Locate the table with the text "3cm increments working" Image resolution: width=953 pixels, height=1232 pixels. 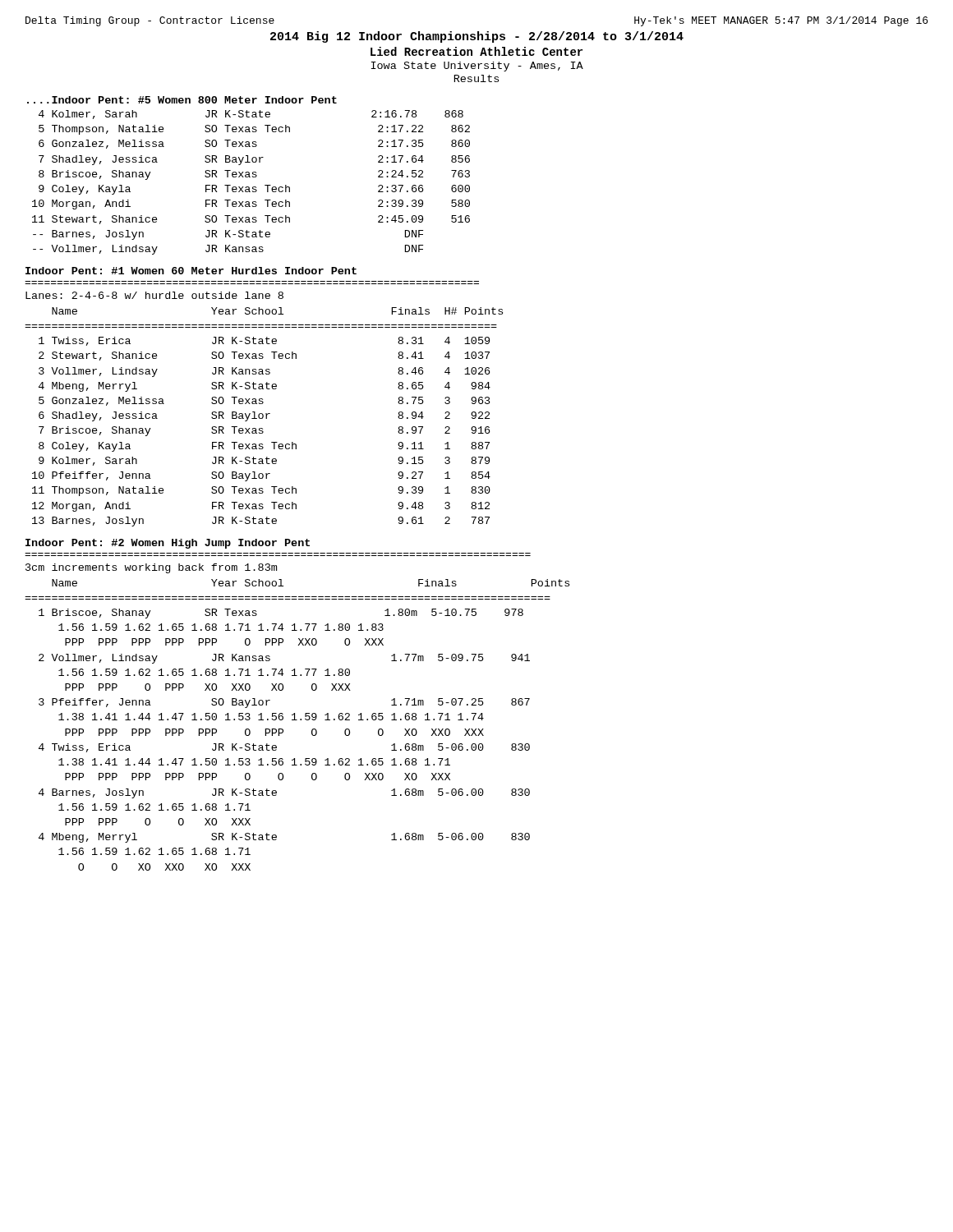coord(476,718)
